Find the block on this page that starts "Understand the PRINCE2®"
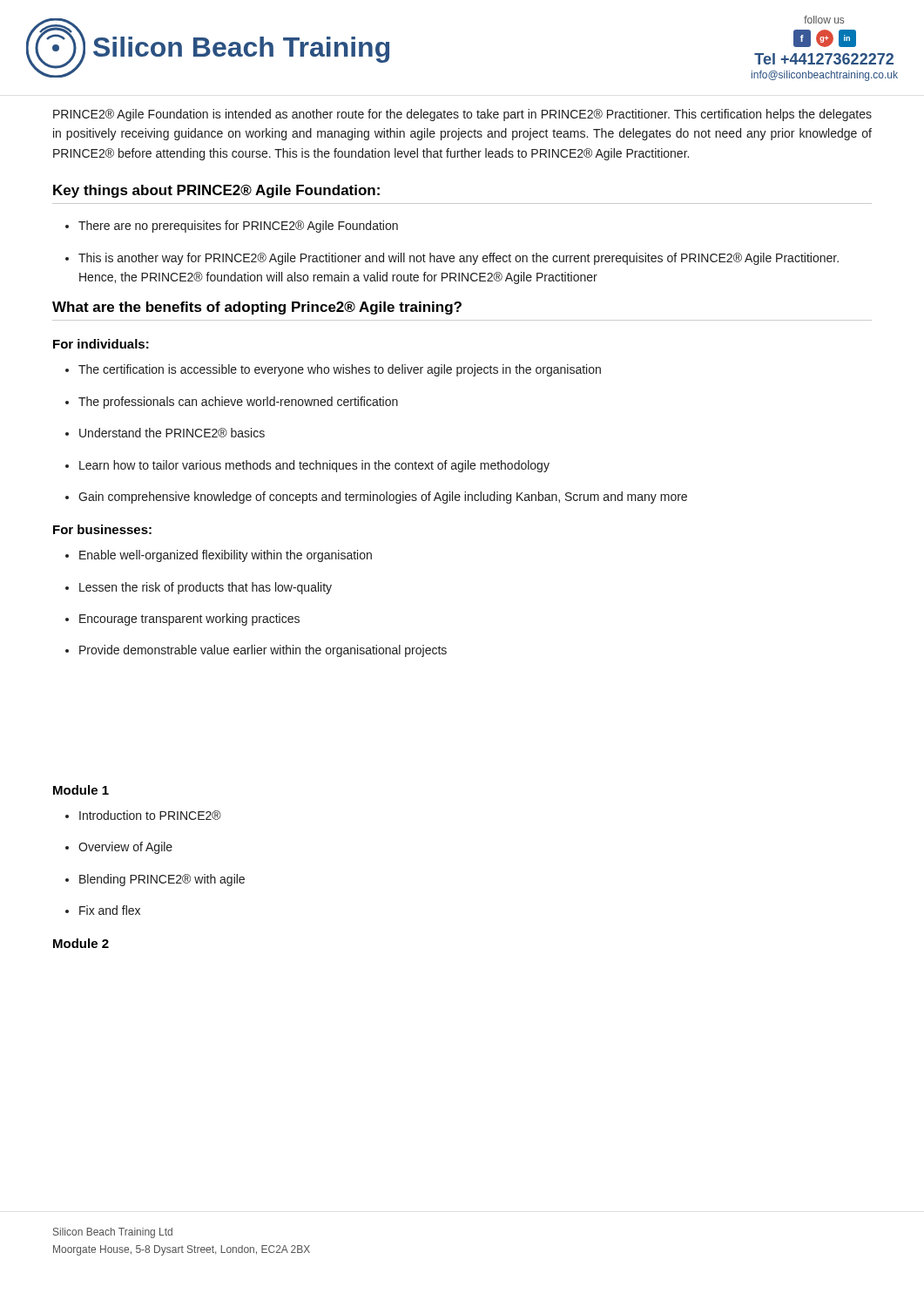Image resolution: width=924 pixels, height=1307 pixels. 165,433
